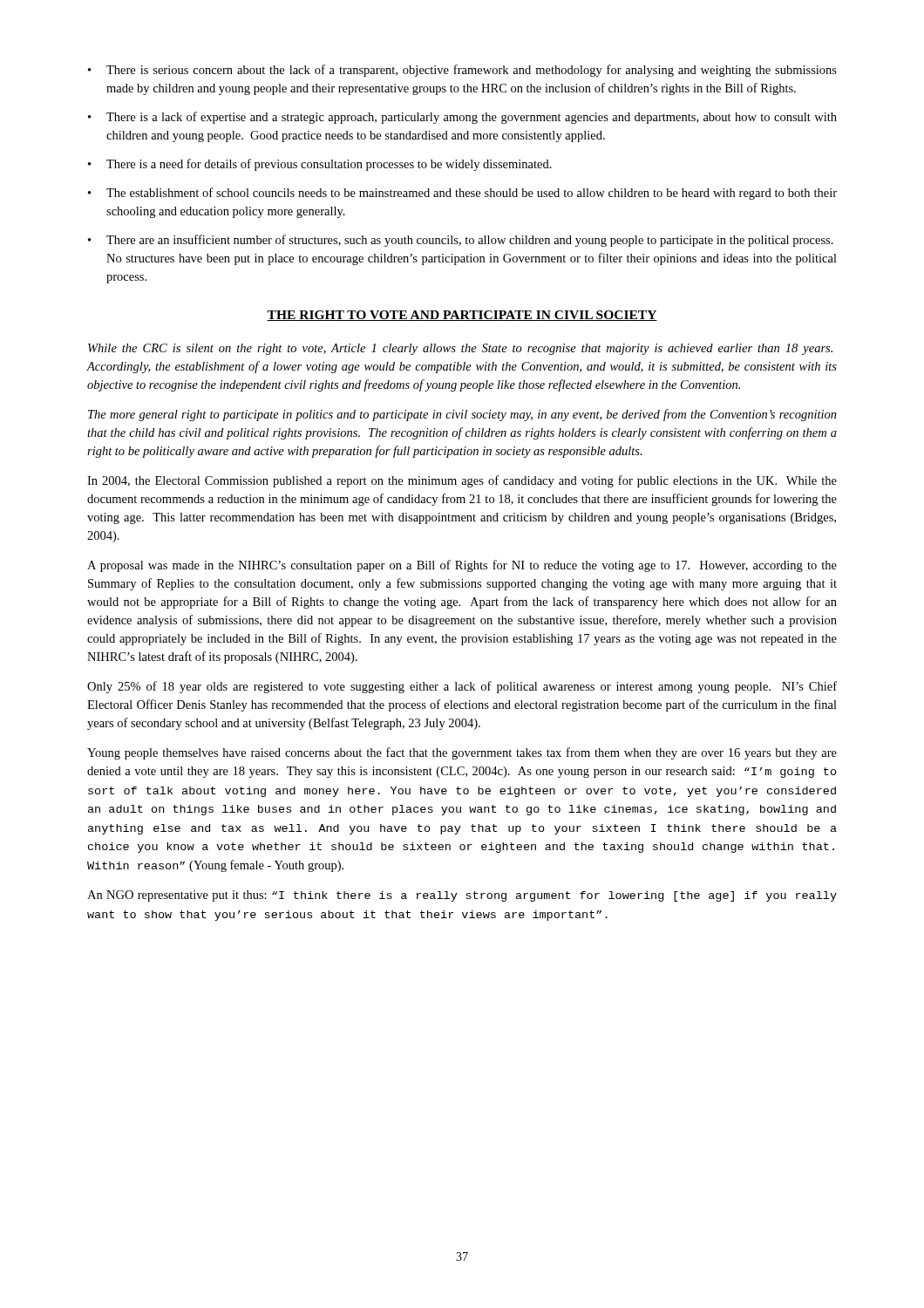This screenshot has height=1308, width=924.
Task: Where is the passage that starts "In 2004, the"?
Action: point(462,508)
